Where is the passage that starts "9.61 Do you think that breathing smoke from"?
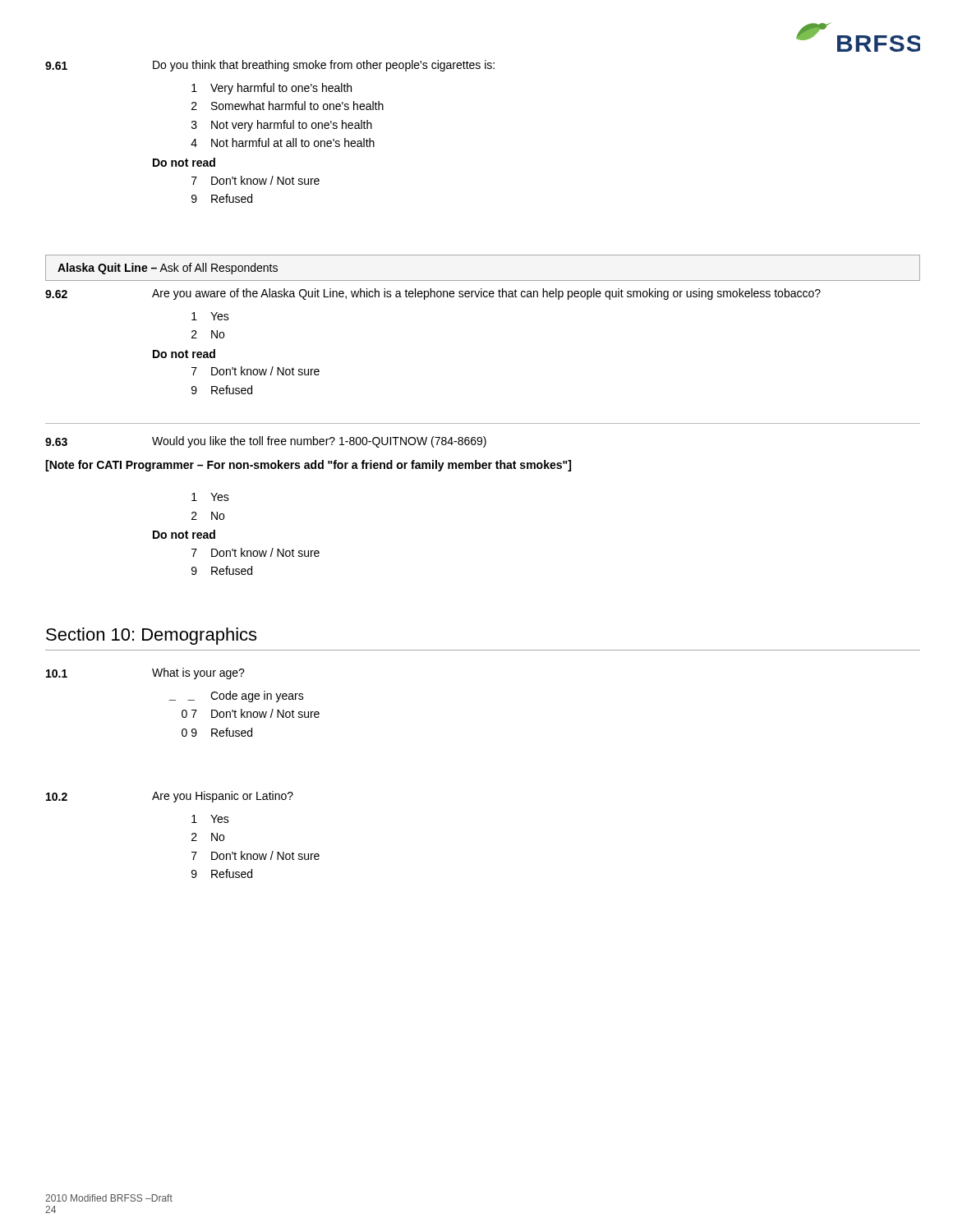This screenshot has width=953, height=1232. click(x=270, y=66)
